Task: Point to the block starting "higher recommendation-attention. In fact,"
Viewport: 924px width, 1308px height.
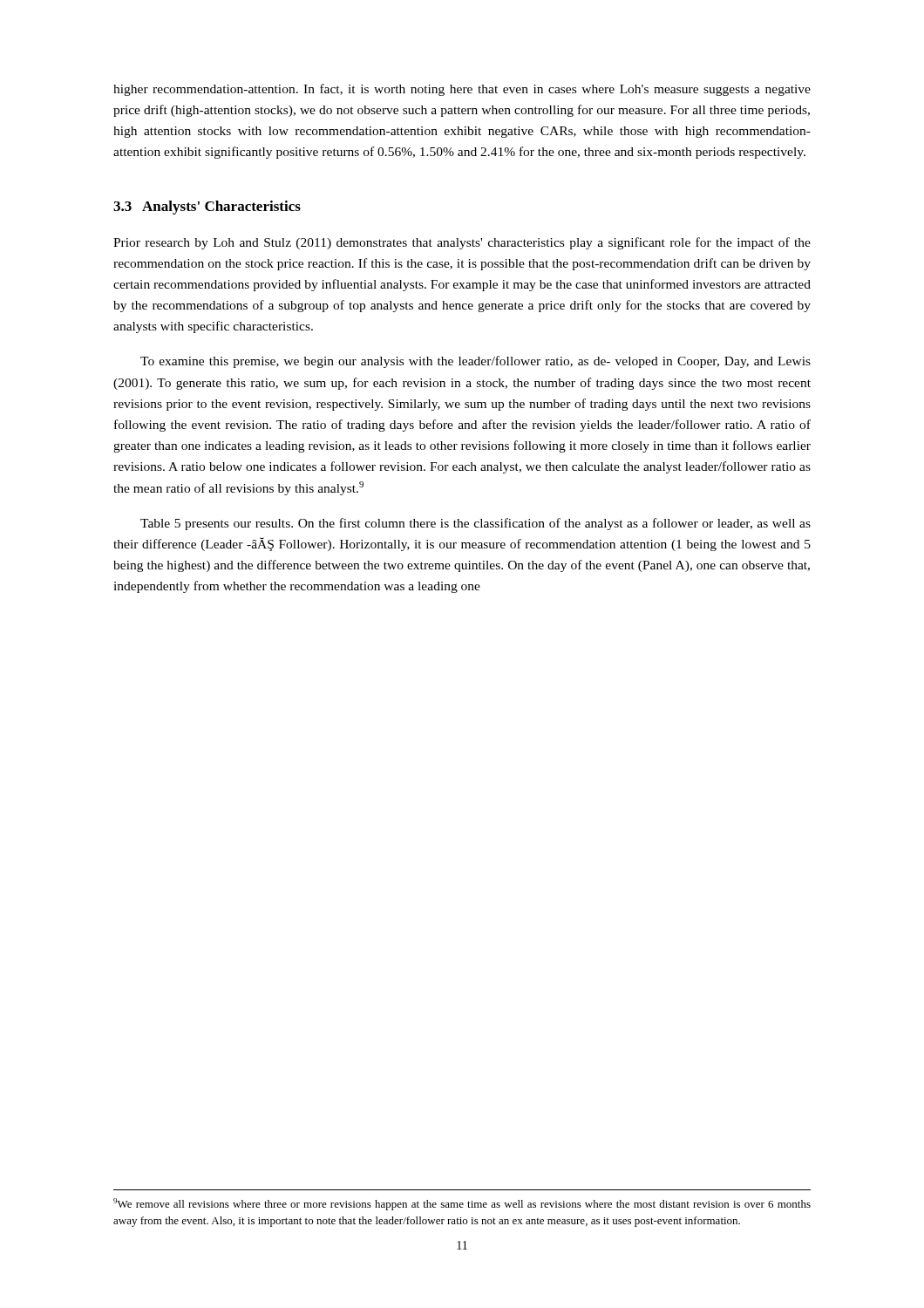Action: pyautogui.click(x=462, y=120)
